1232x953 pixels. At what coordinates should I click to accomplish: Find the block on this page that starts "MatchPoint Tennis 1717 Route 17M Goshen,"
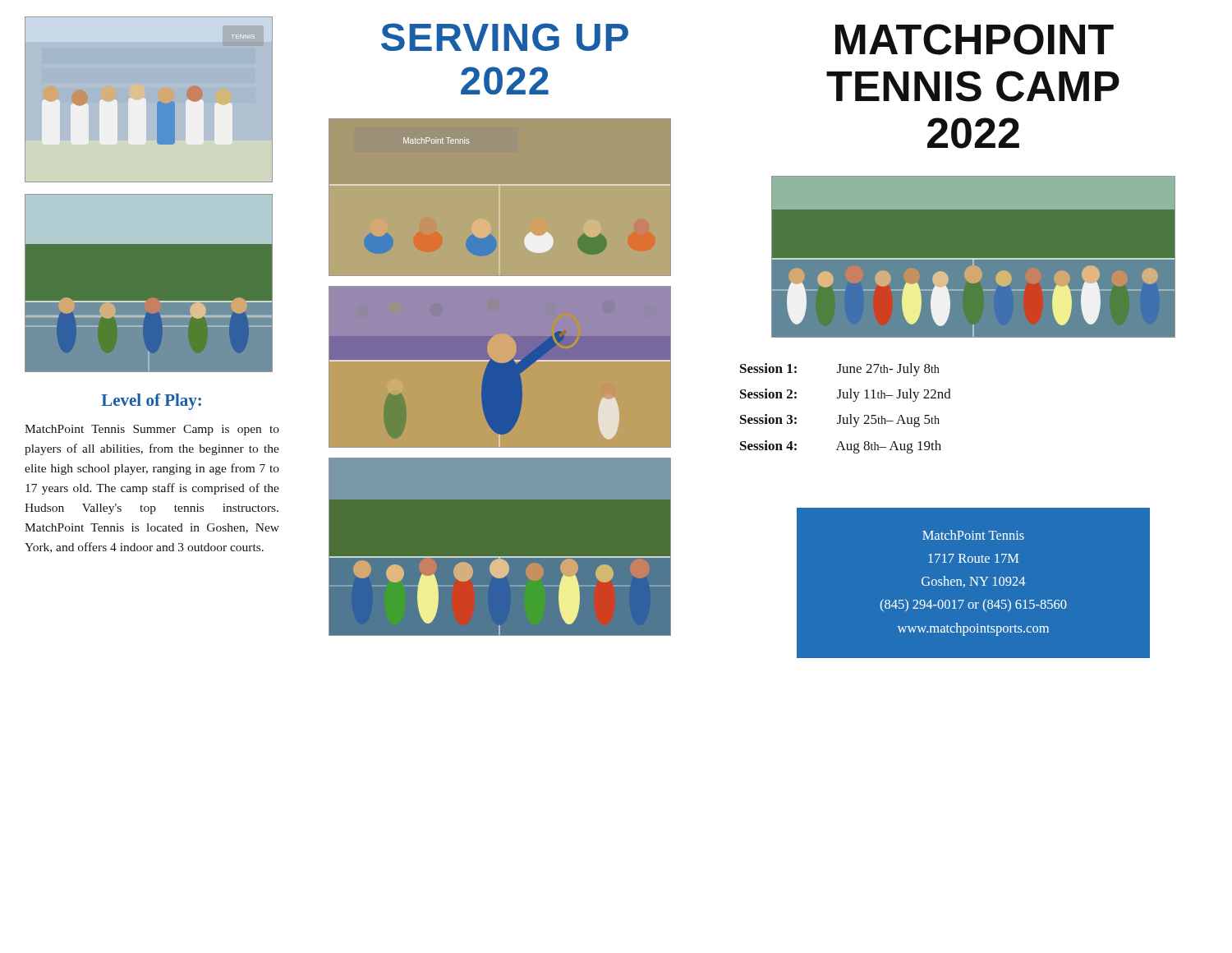click(973, 582)
